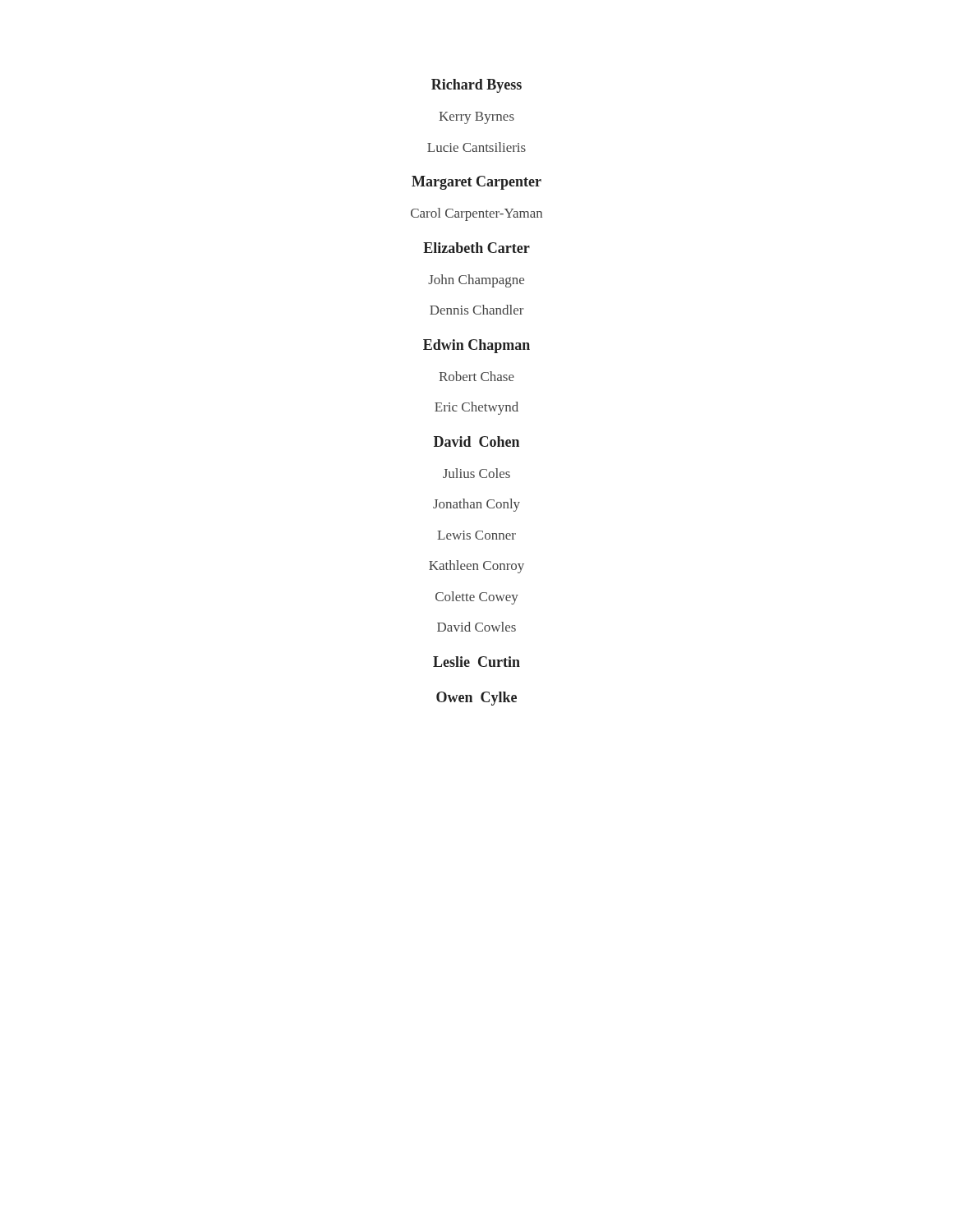Where does it say "Elizabeth Carter"?
Screen dimensions: 1232x953
pos(476,248)
